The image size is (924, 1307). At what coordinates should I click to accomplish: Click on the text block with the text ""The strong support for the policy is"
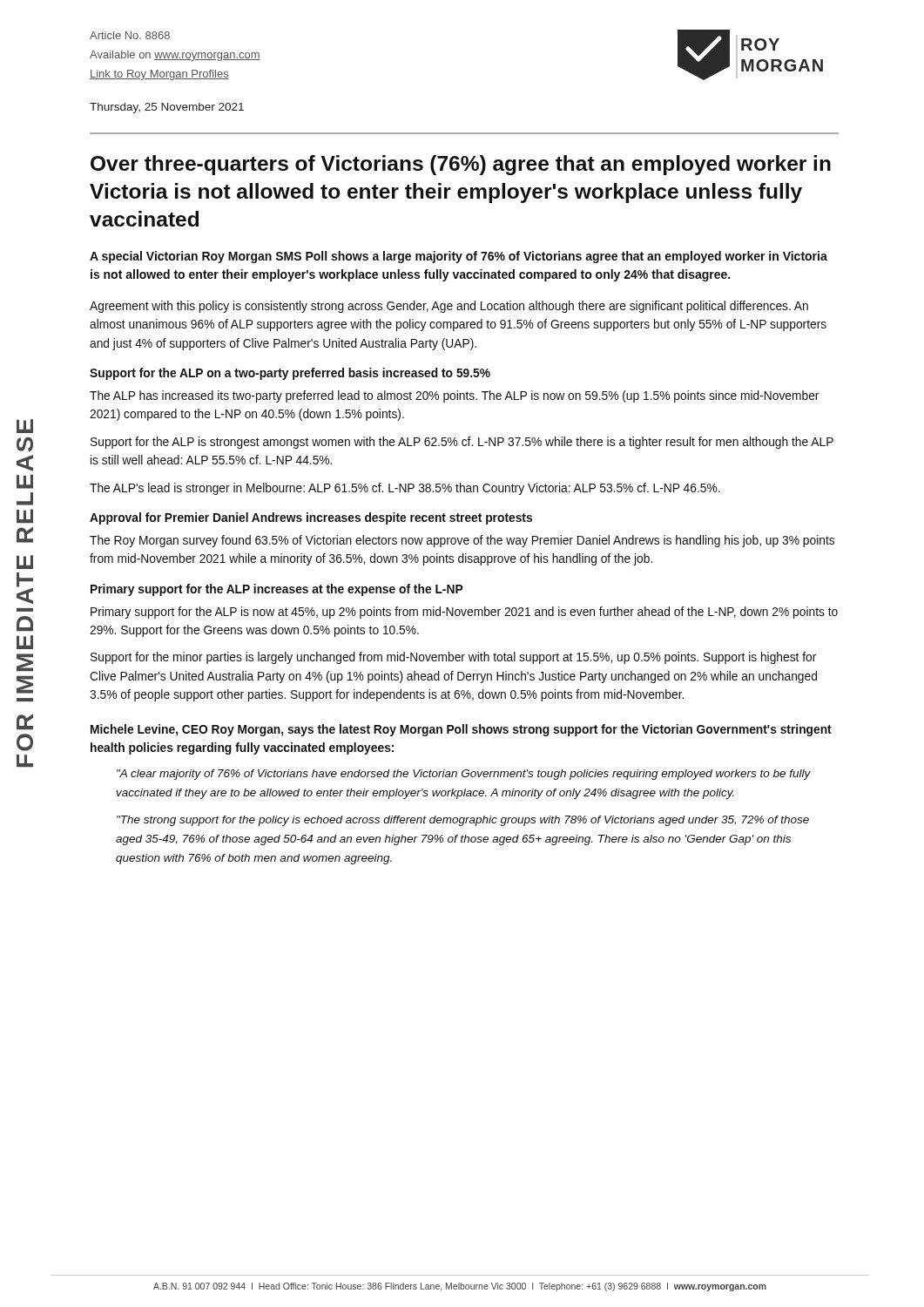463,839
